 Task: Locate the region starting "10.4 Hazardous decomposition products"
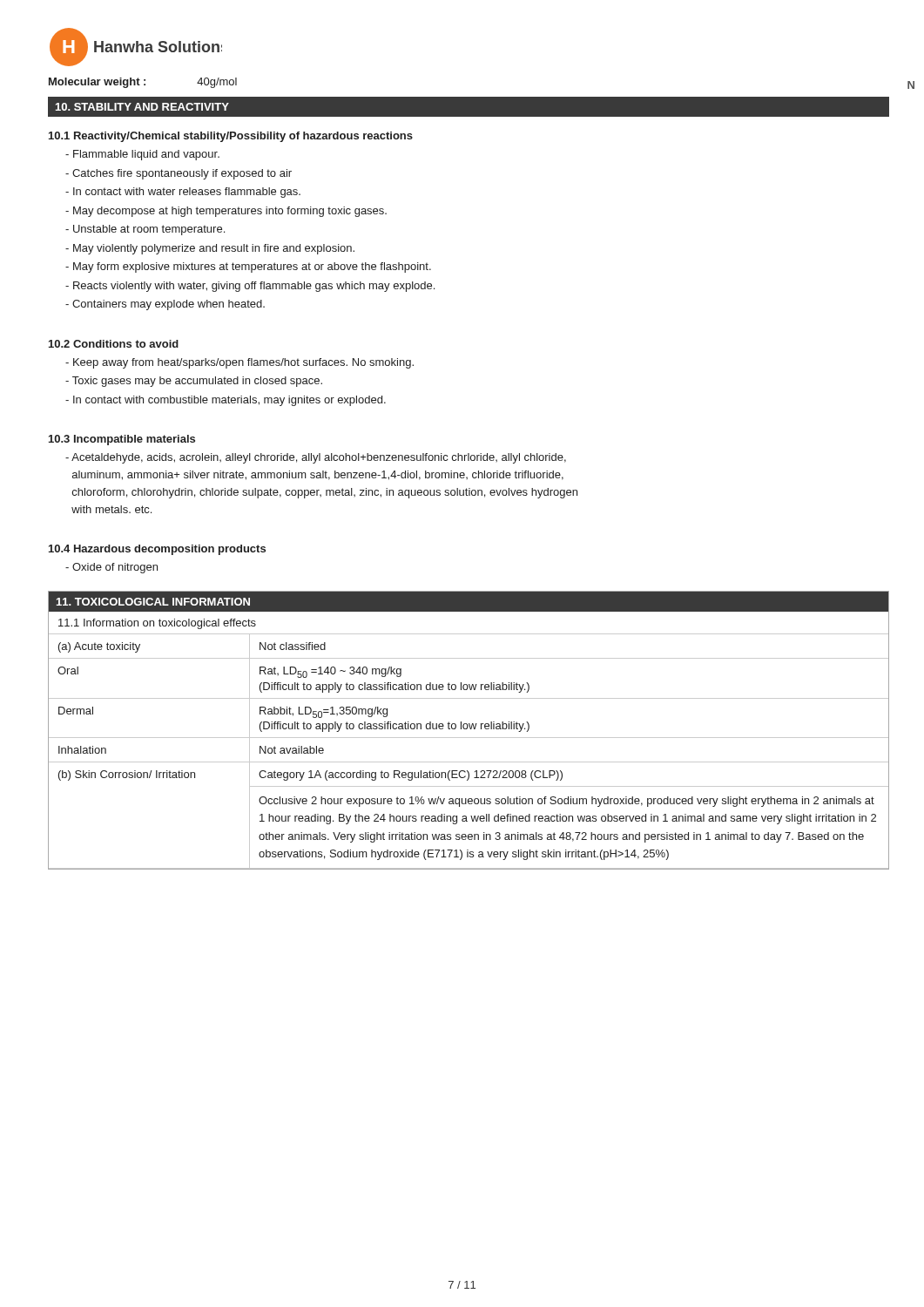pos(157,548)
